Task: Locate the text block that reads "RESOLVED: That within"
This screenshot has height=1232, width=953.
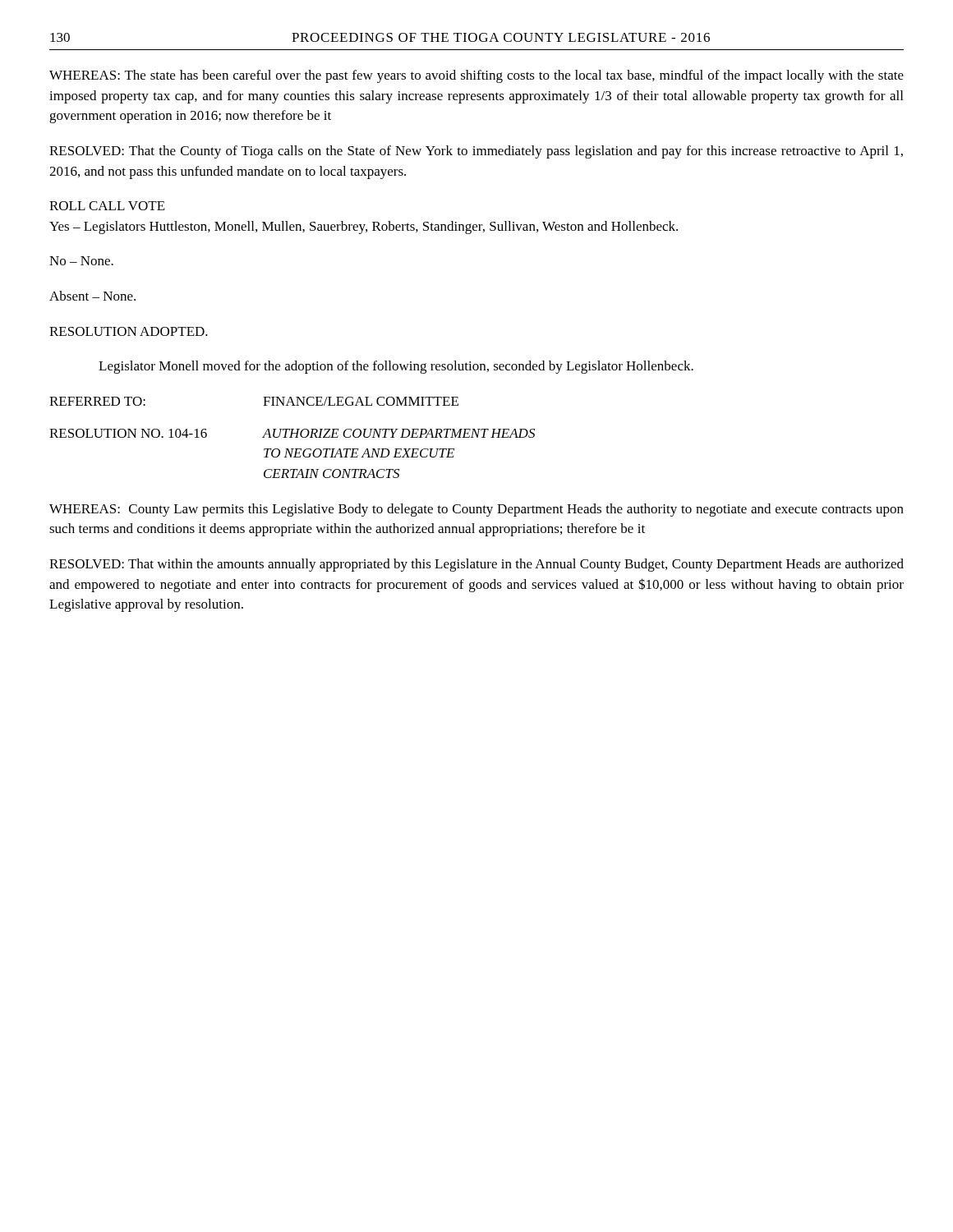Action: tap(476, 584)
